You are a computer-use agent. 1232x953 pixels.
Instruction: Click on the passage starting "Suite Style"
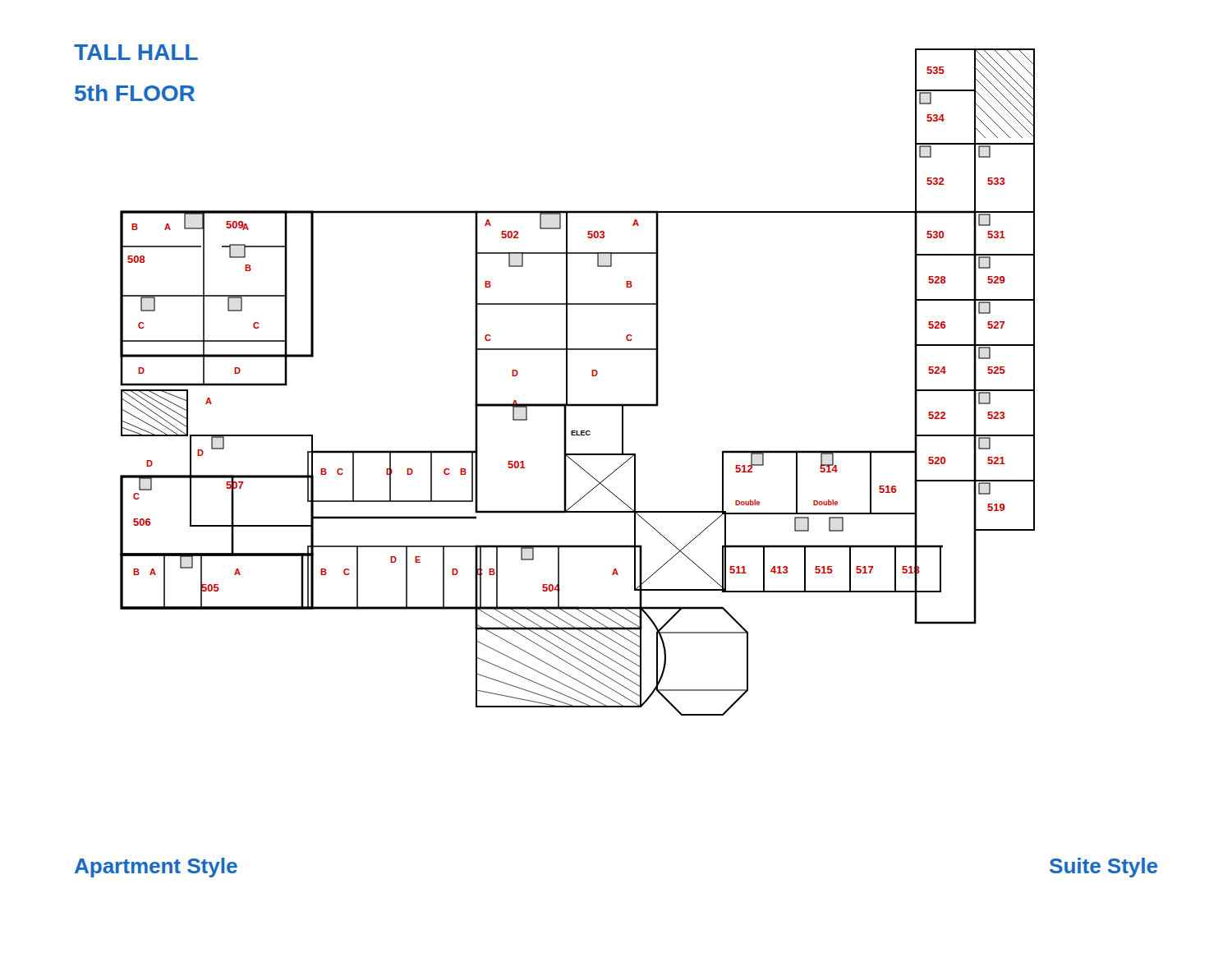(1104, 866)
